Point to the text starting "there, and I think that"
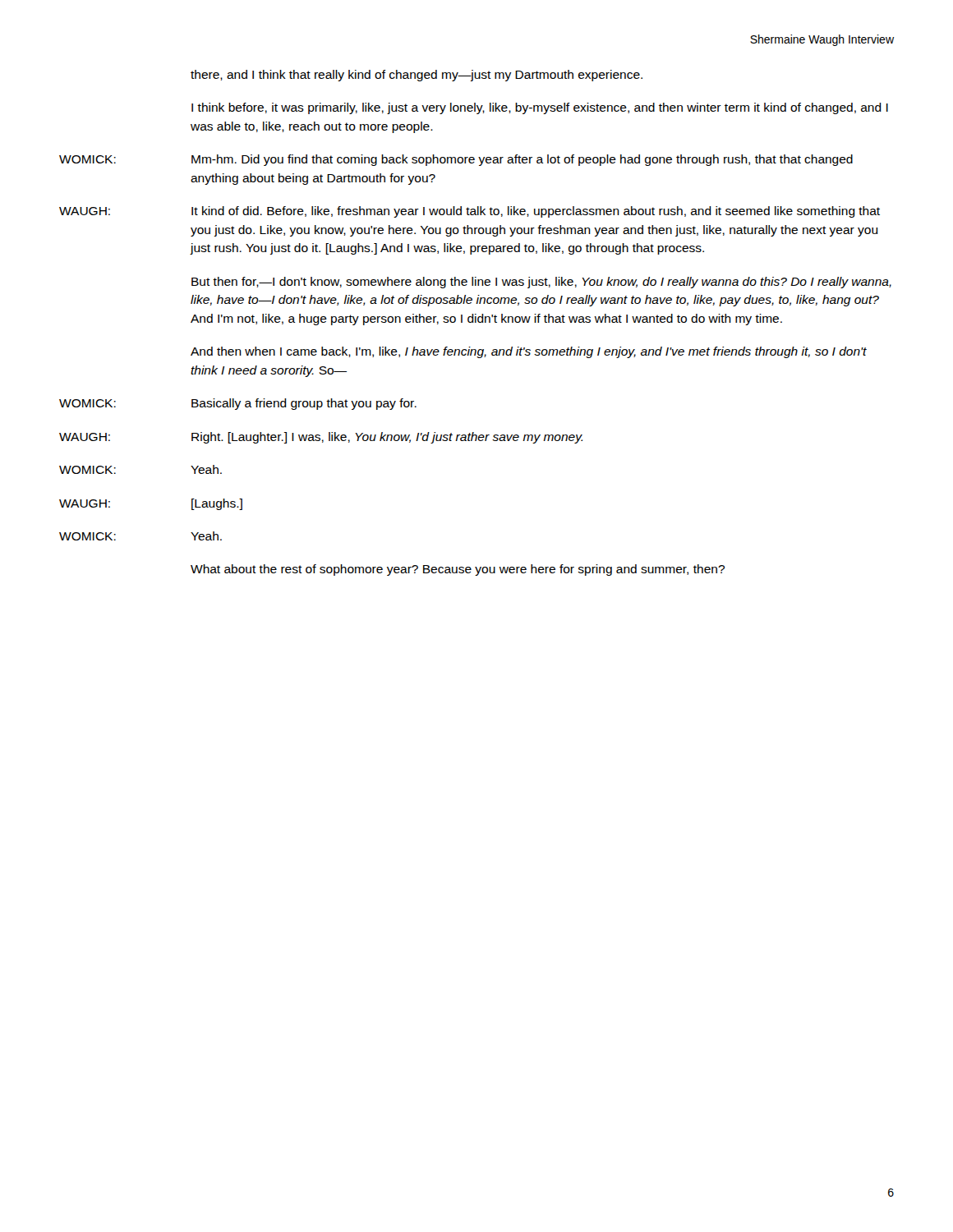 (542, 75)
